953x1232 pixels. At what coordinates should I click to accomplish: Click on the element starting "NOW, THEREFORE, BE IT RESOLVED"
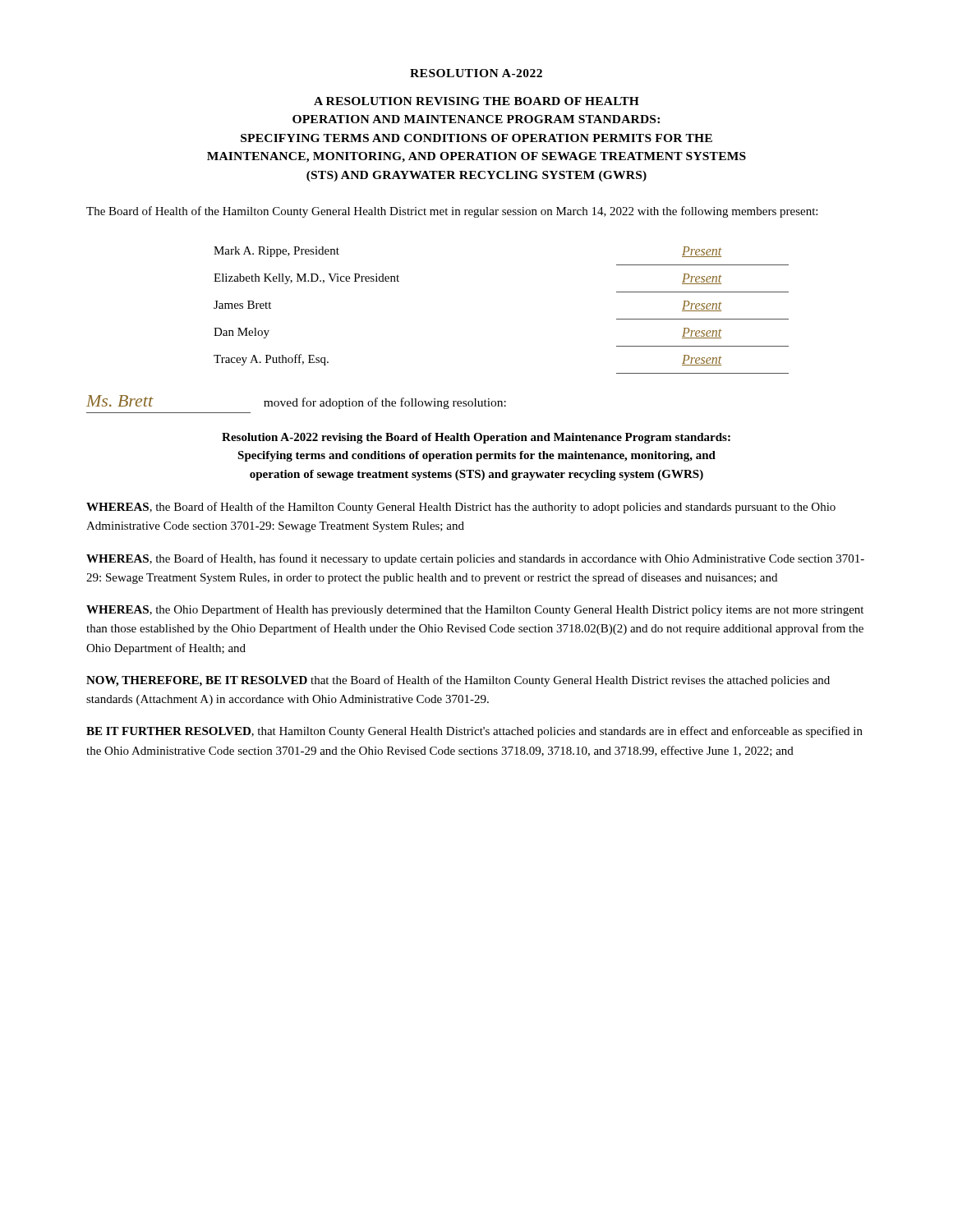[458, 689]
